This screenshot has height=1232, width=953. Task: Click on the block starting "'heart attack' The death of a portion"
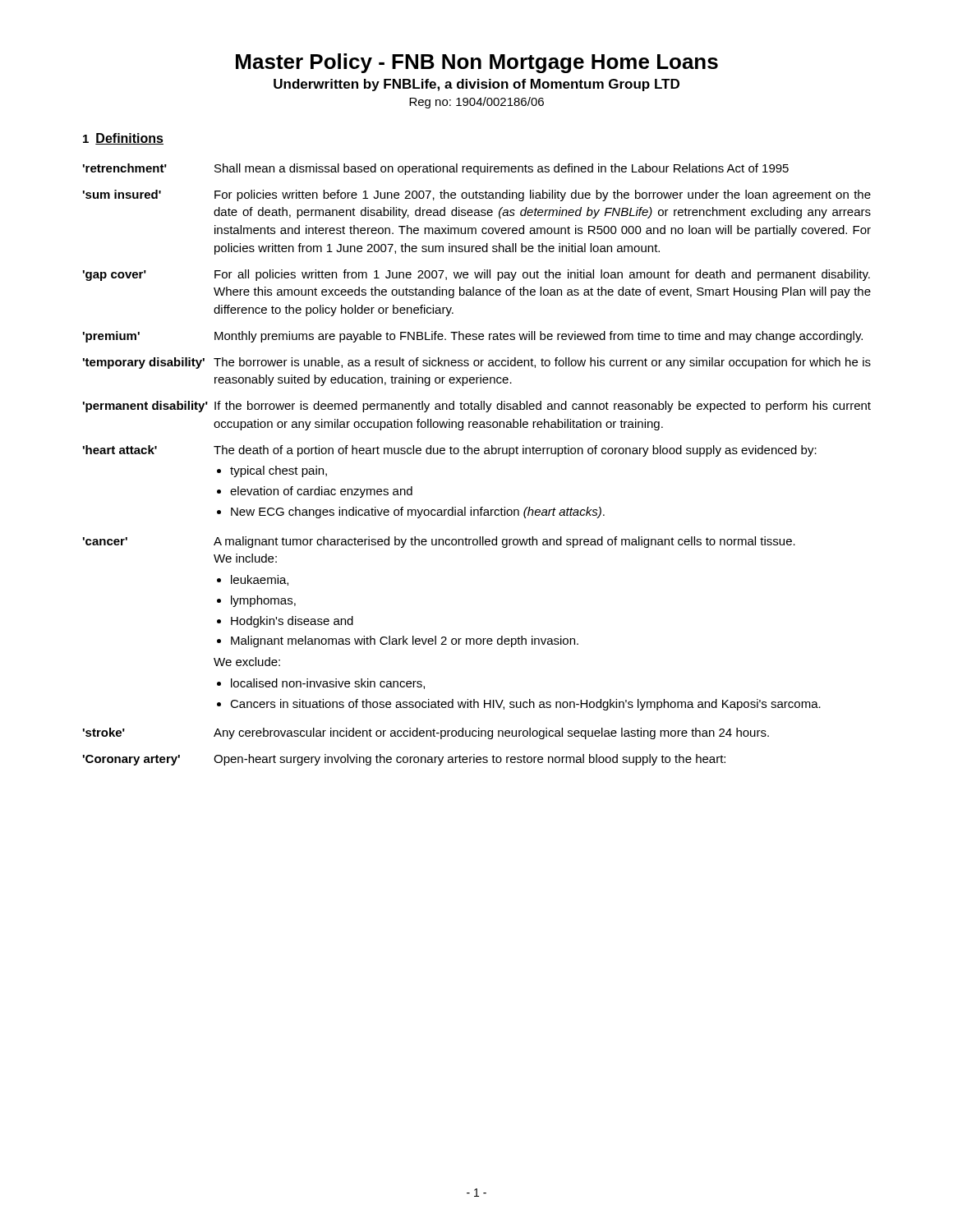click(450, 451)
